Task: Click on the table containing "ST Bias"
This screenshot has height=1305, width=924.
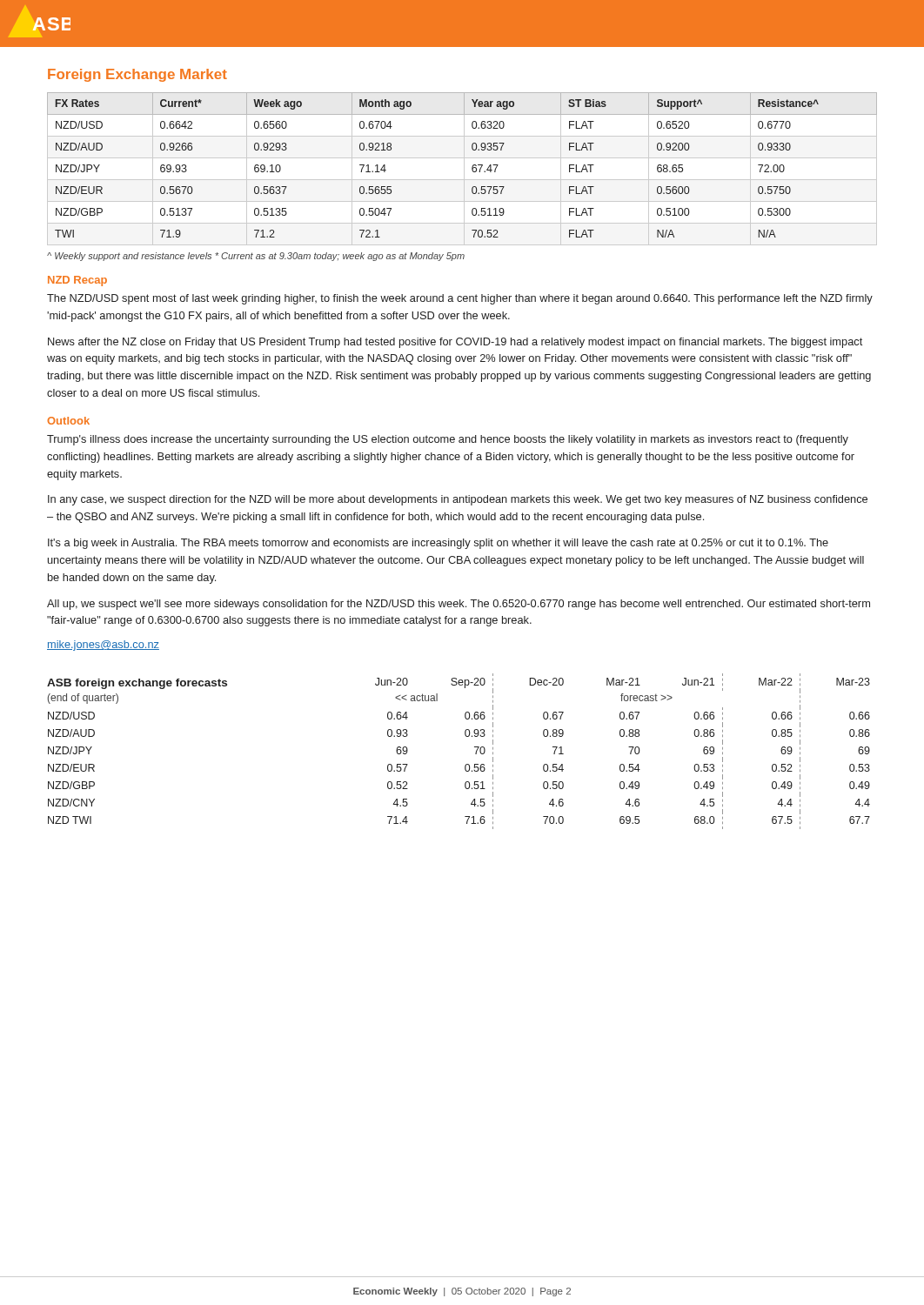Action: pos(462,169)
